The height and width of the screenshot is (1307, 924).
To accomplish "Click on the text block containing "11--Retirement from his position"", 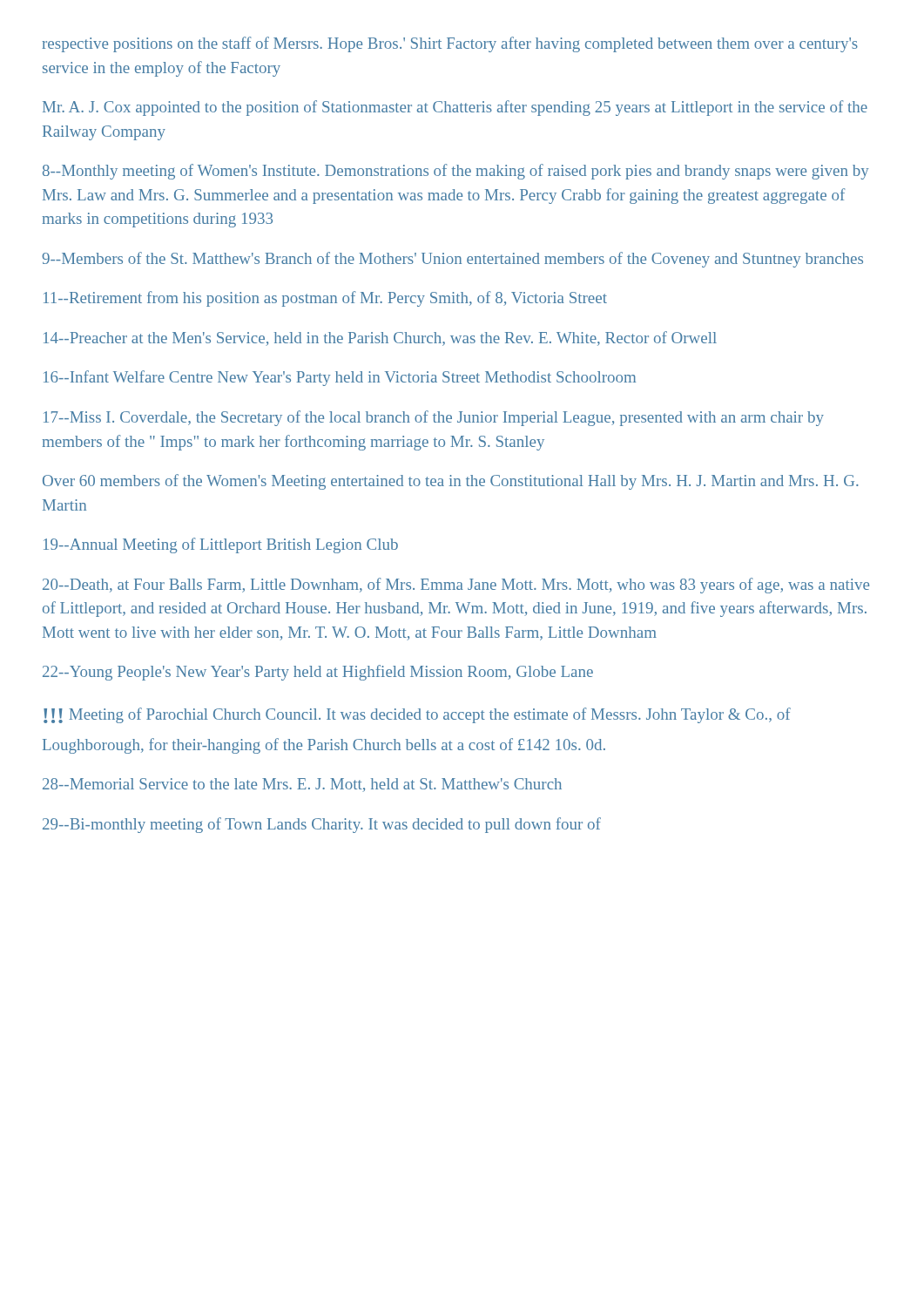I will (x=324, y=298).
